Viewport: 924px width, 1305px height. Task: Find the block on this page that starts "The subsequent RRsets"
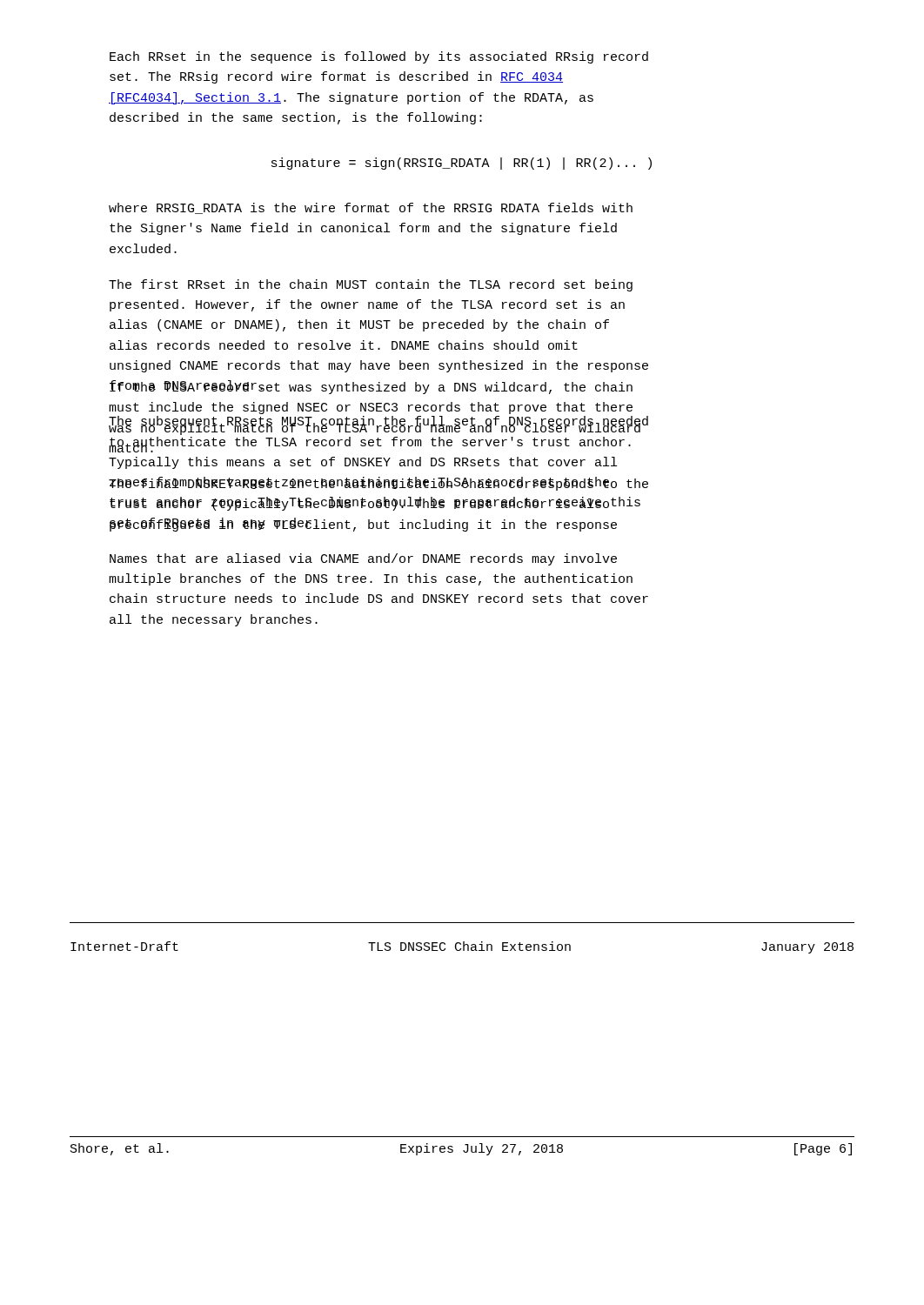pyautogui.click(x=379, y=473)
